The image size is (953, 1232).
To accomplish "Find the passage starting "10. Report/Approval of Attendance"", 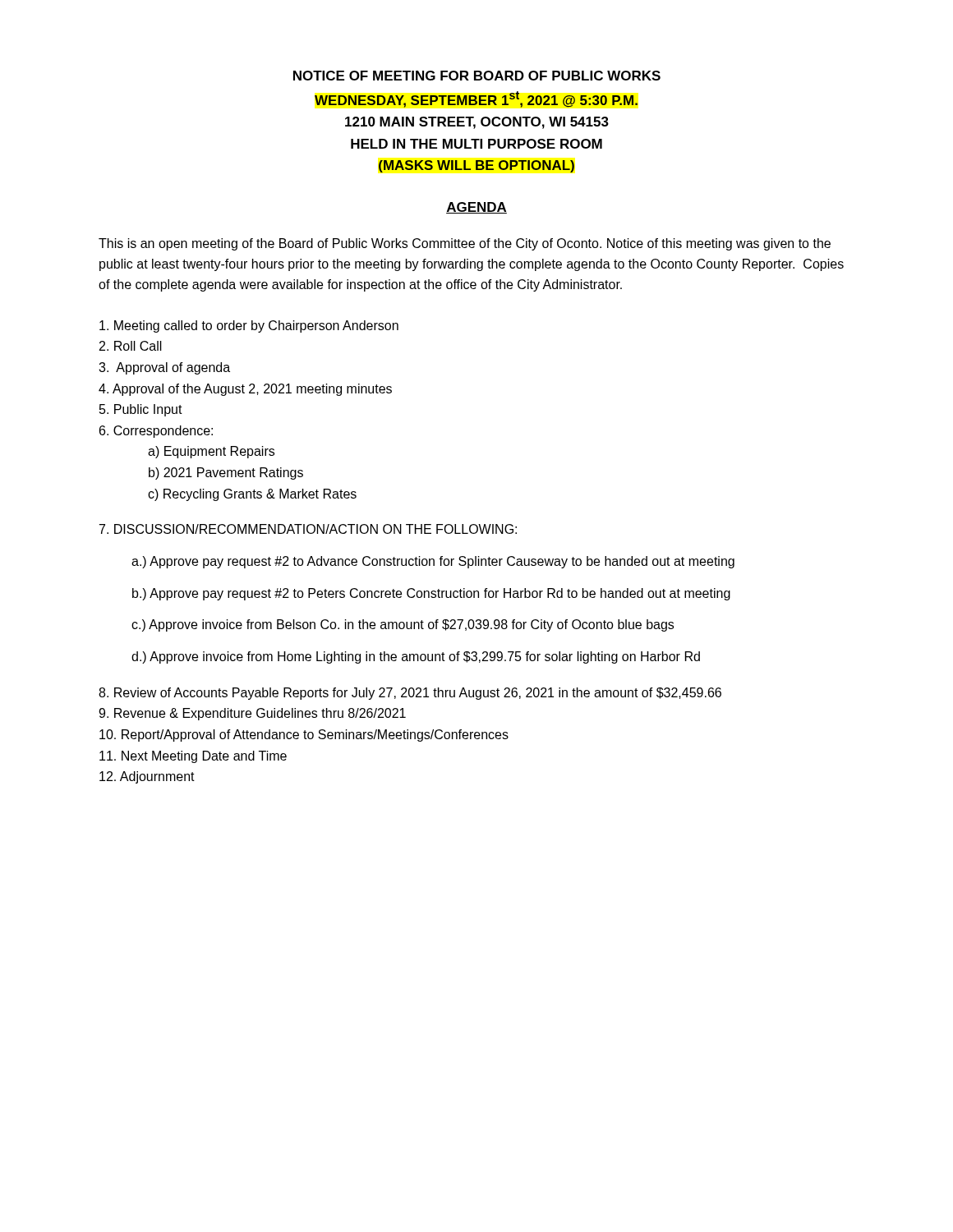I will tap(304, 735).
